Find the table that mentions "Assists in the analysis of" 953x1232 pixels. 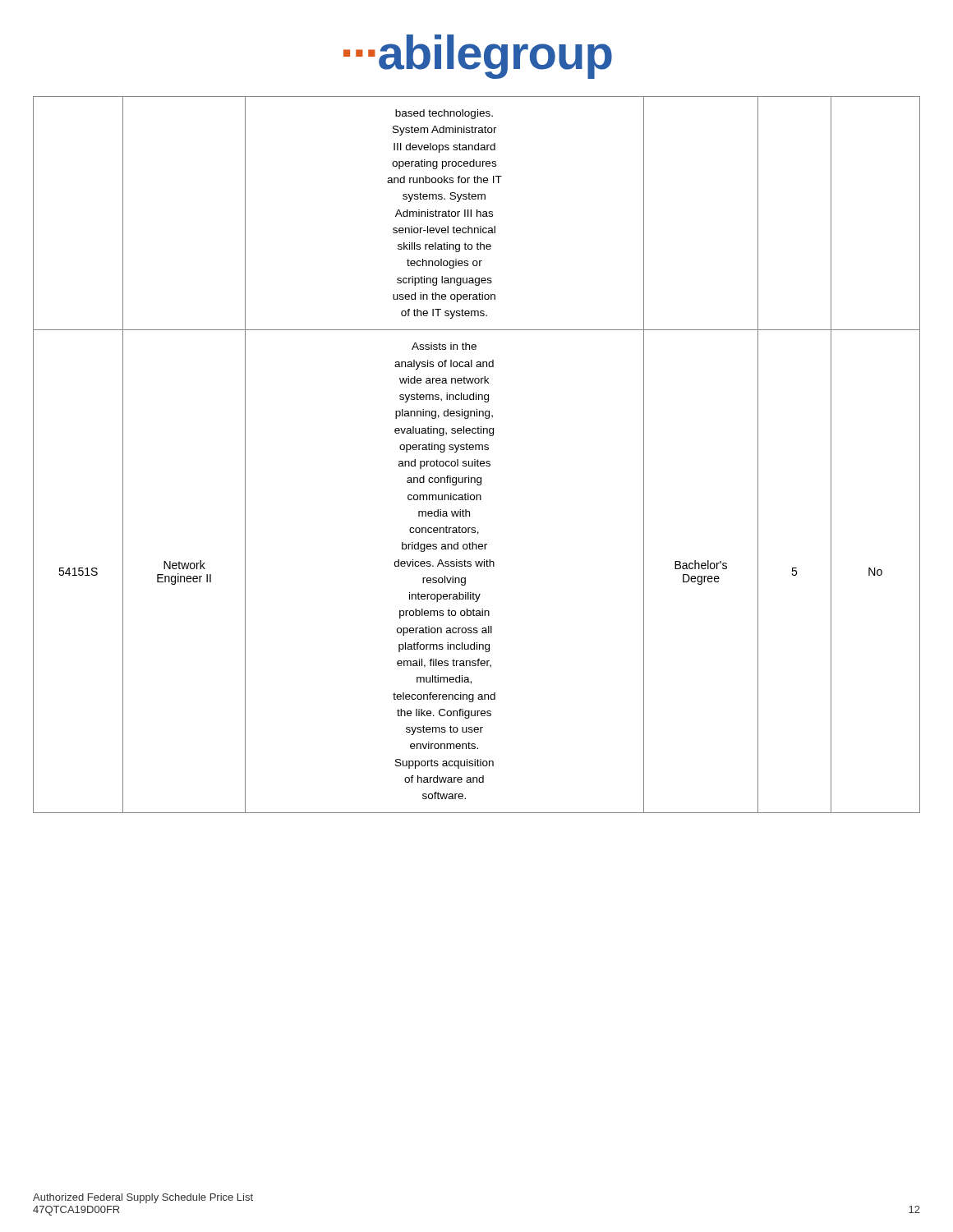(x=476, y=455)
